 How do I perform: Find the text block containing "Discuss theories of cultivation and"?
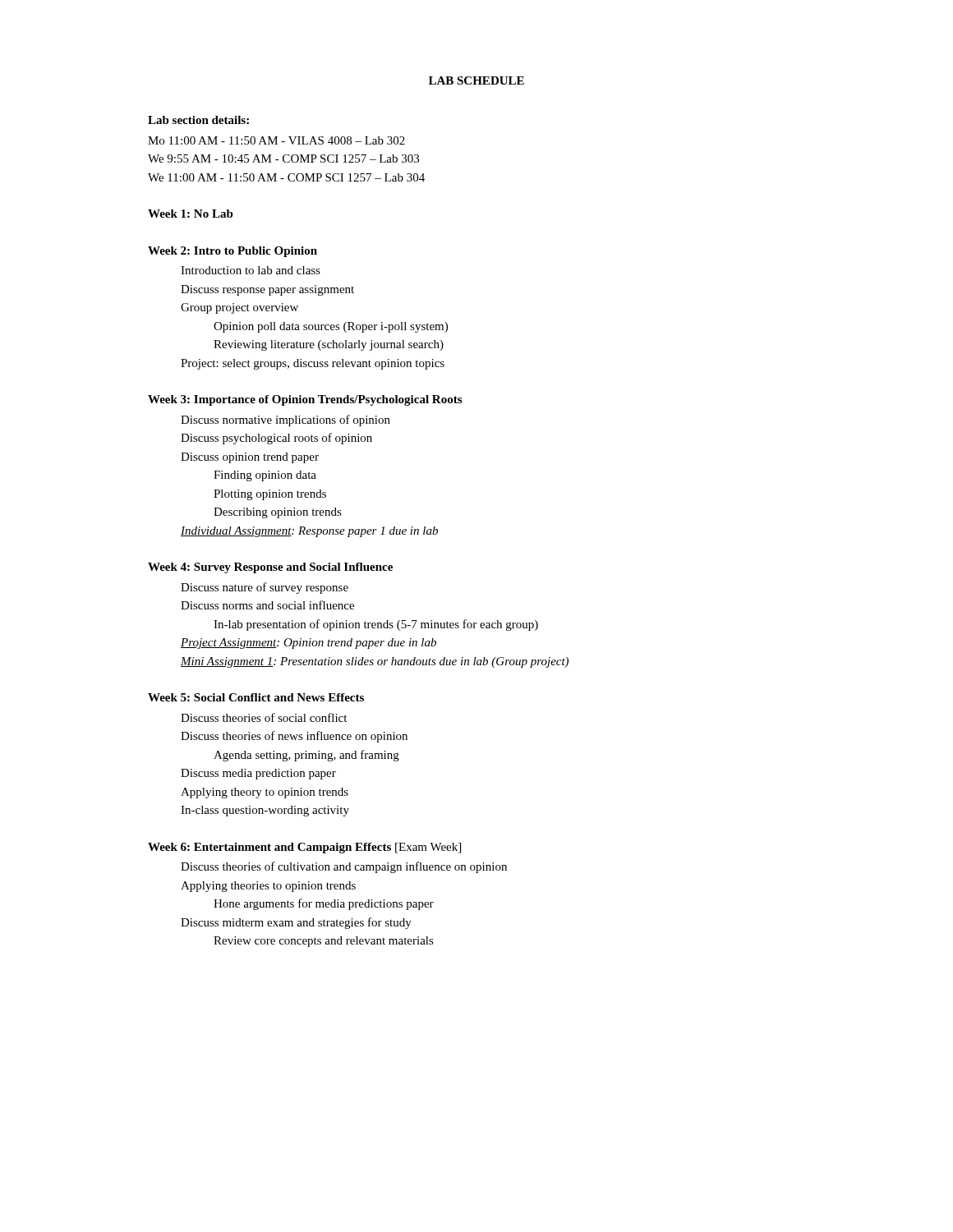(344, 867)
